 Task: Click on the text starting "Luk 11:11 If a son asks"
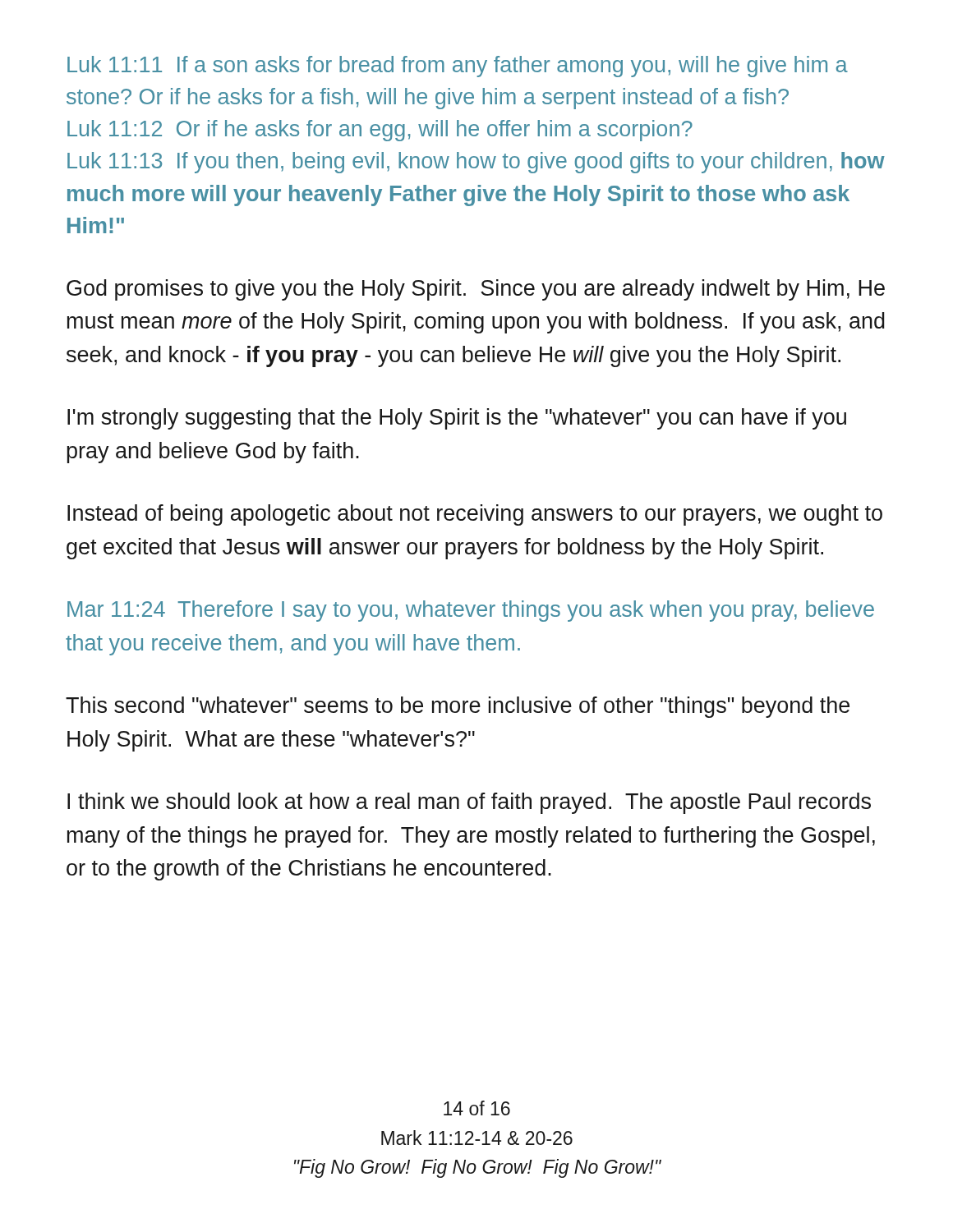pyautogui.click(x=475, y=145)
